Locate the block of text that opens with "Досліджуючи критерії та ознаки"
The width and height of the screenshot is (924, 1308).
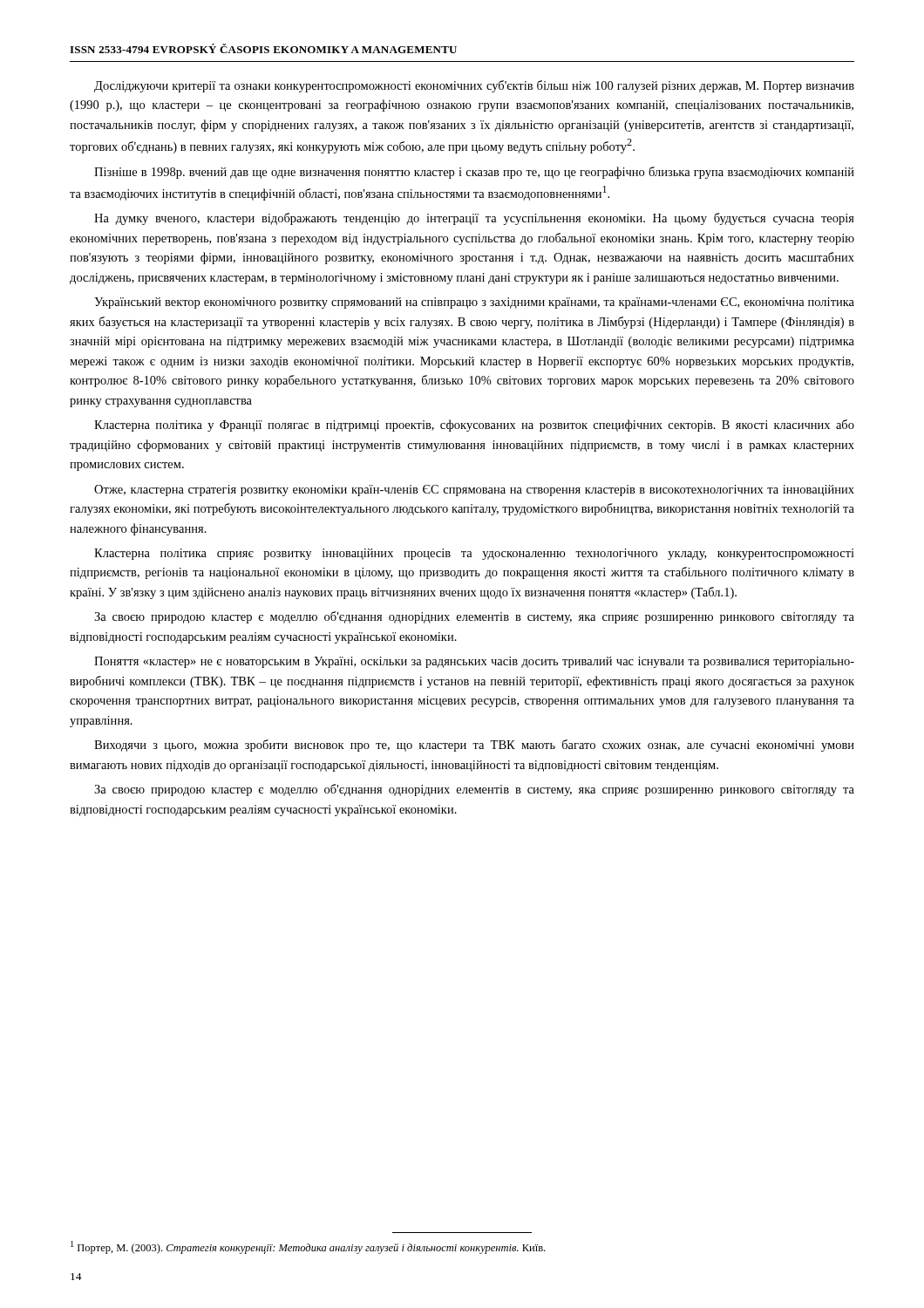pyautogui.click(x=462, y=447)
